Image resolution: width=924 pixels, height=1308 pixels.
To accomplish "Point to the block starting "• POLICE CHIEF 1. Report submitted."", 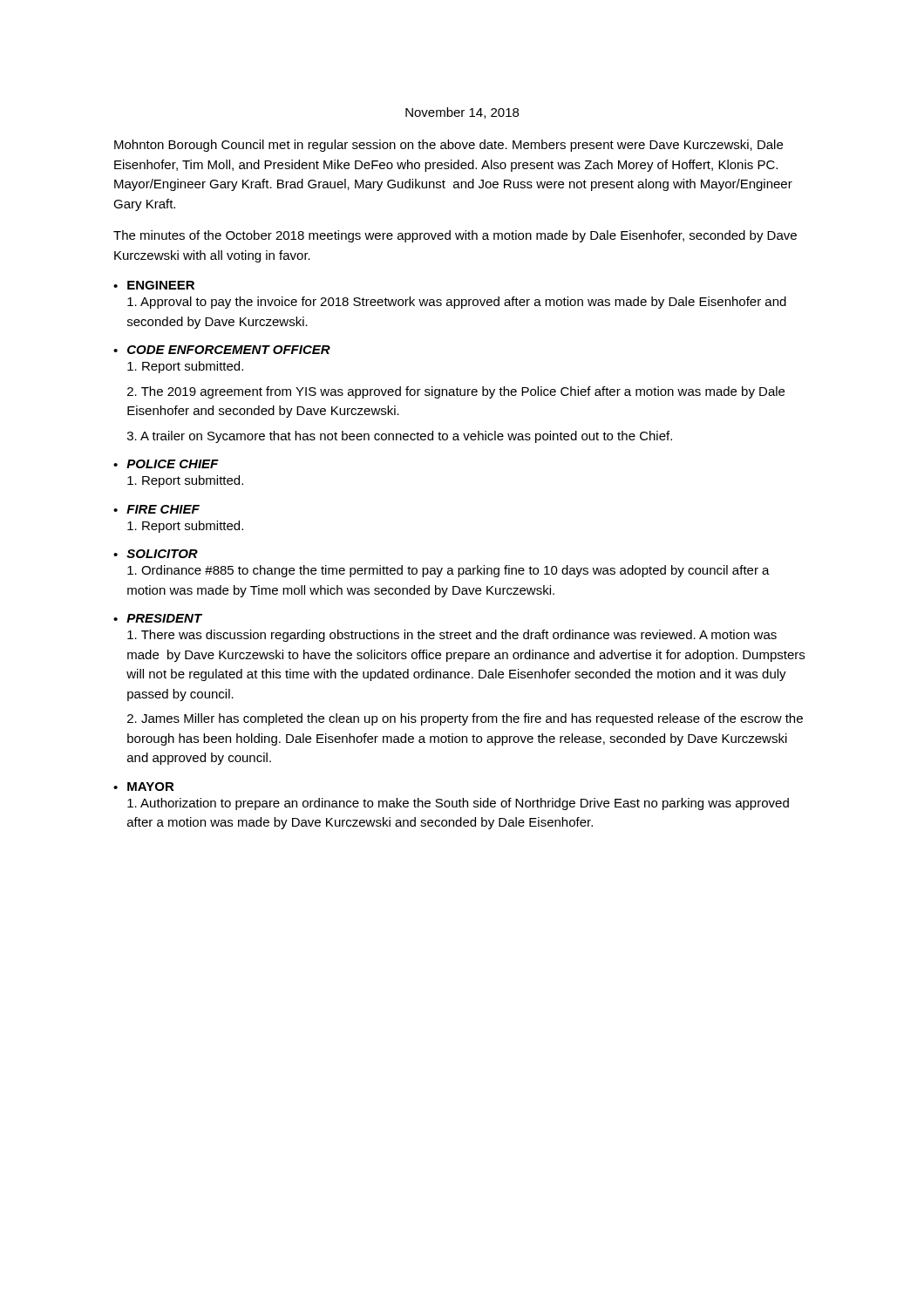I will pos(166,464).
